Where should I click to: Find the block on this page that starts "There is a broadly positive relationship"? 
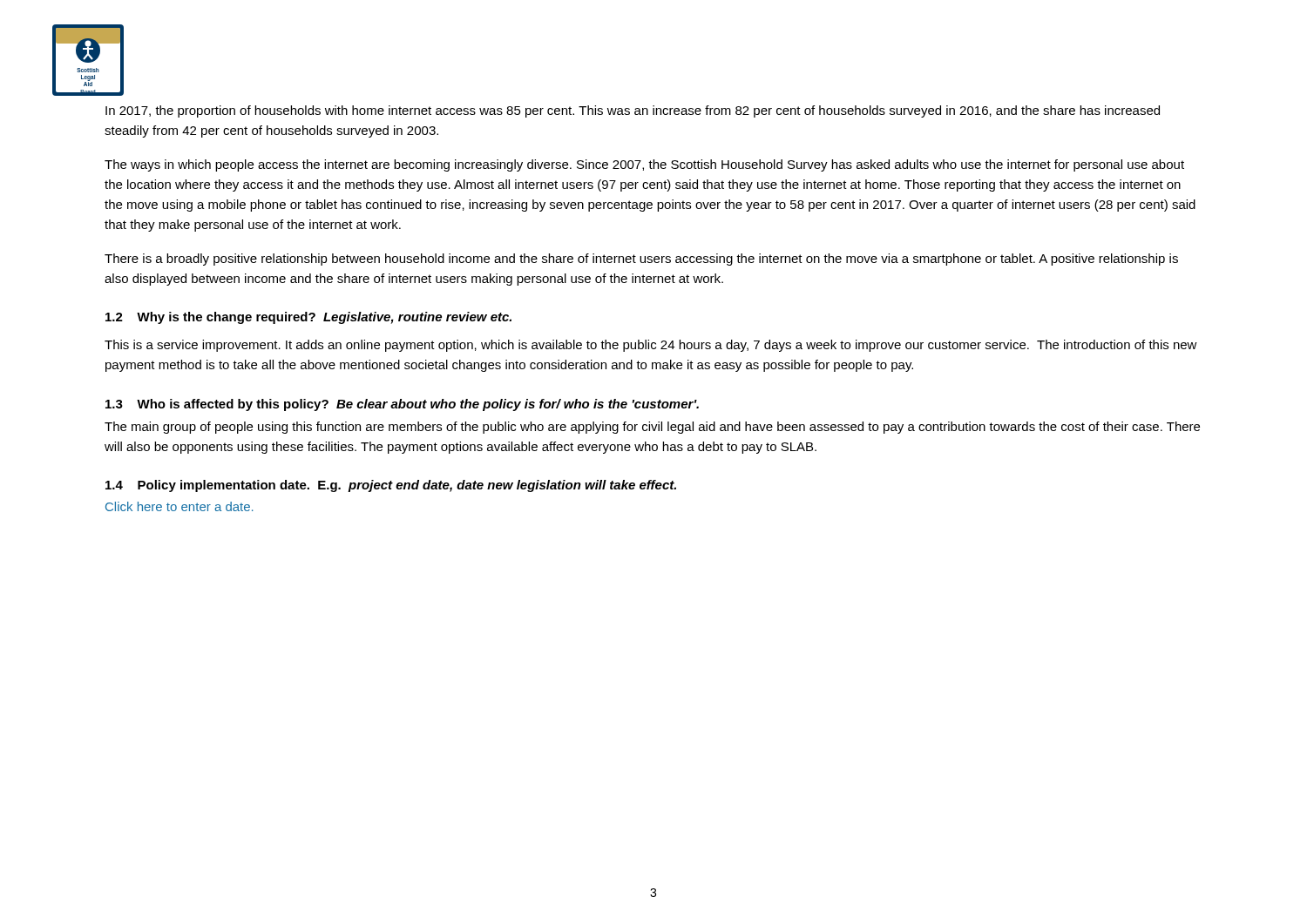[641, 268]
